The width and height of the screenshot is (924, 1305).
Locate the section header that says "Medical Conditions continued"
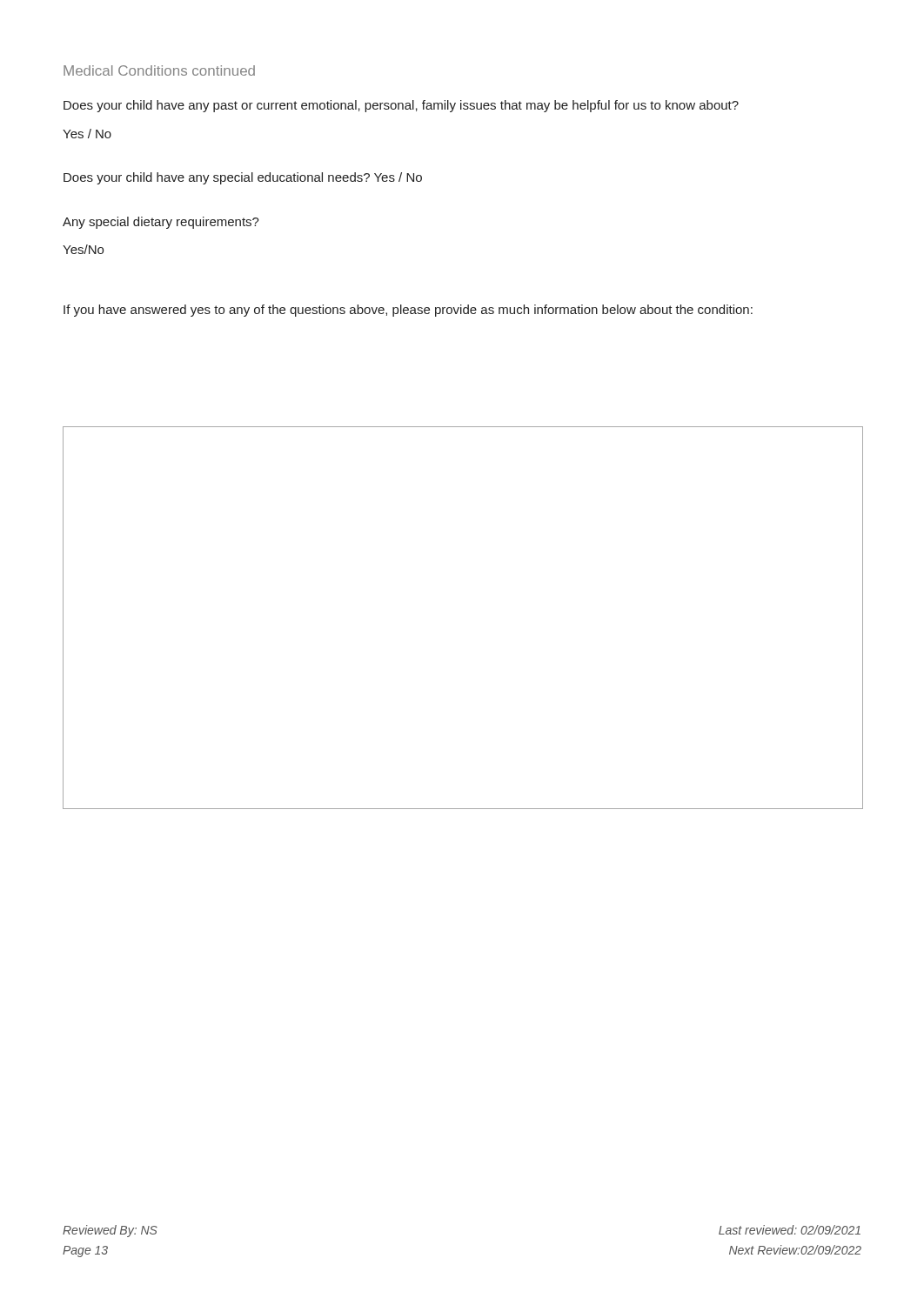tap(159, 71)
